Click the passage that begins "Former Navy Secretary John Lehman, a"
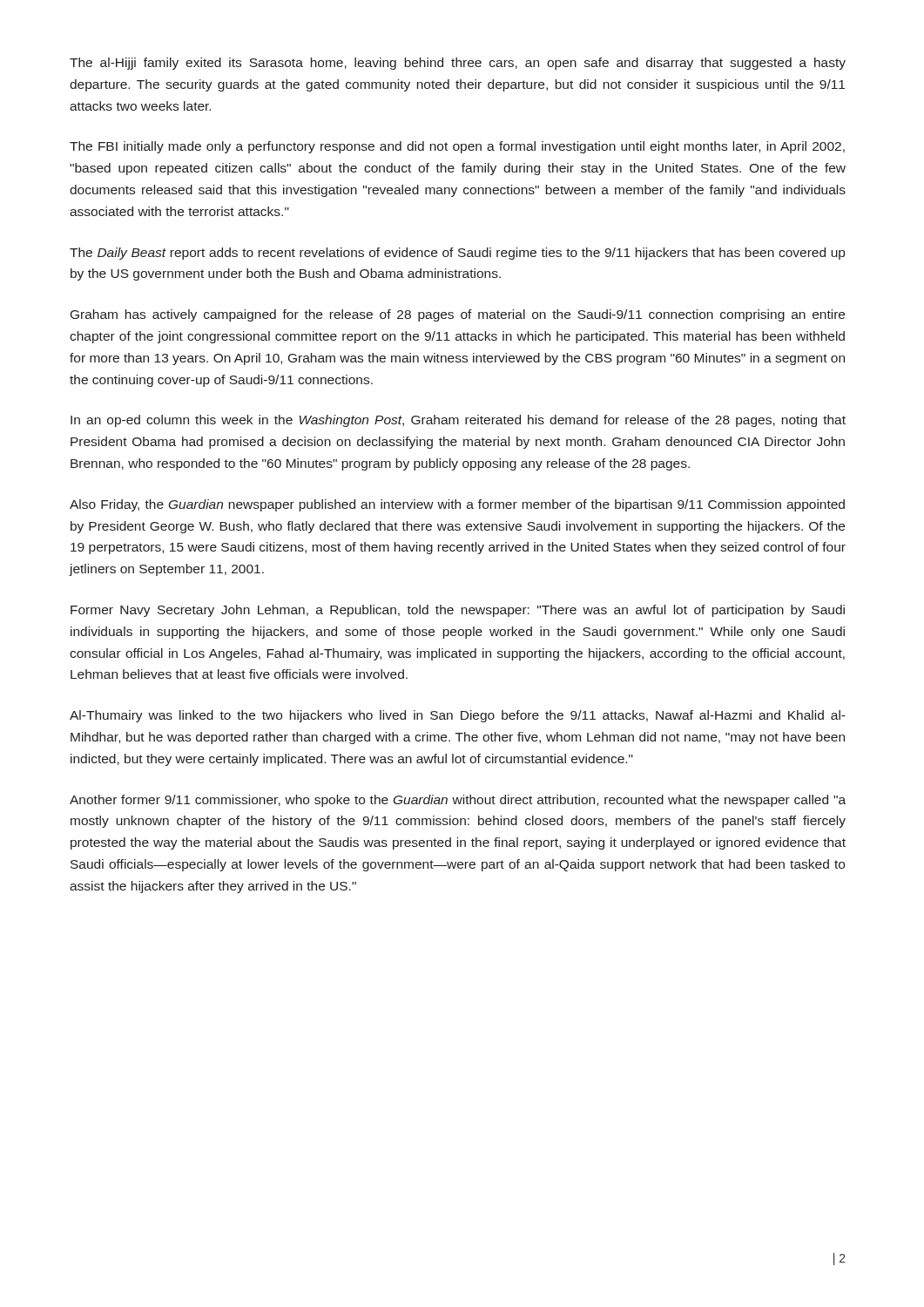This screenshot has height=1307, width=924. 458,642
